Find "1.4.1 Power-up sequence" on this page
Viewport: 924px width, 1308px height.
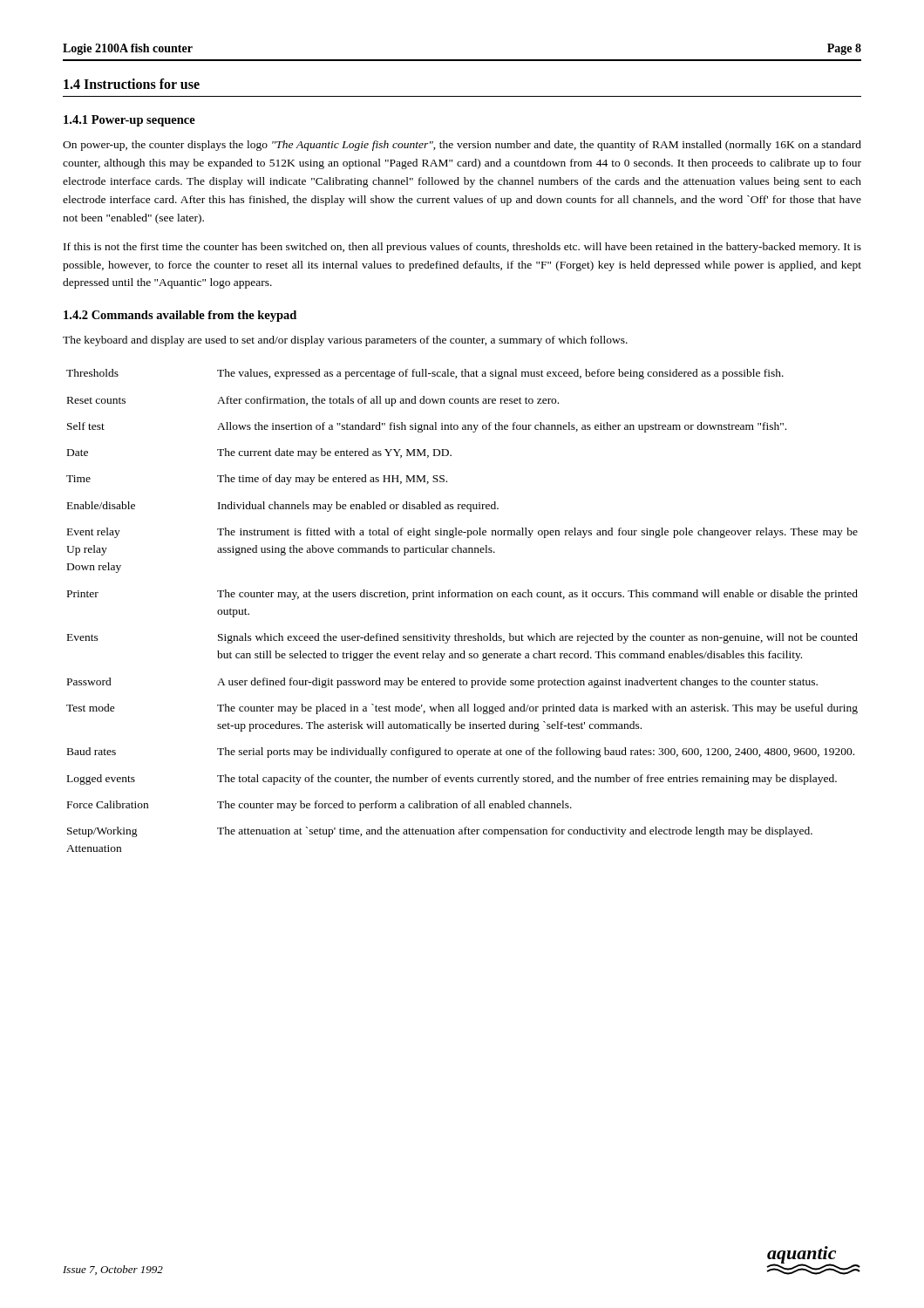(x=129, y=121)
